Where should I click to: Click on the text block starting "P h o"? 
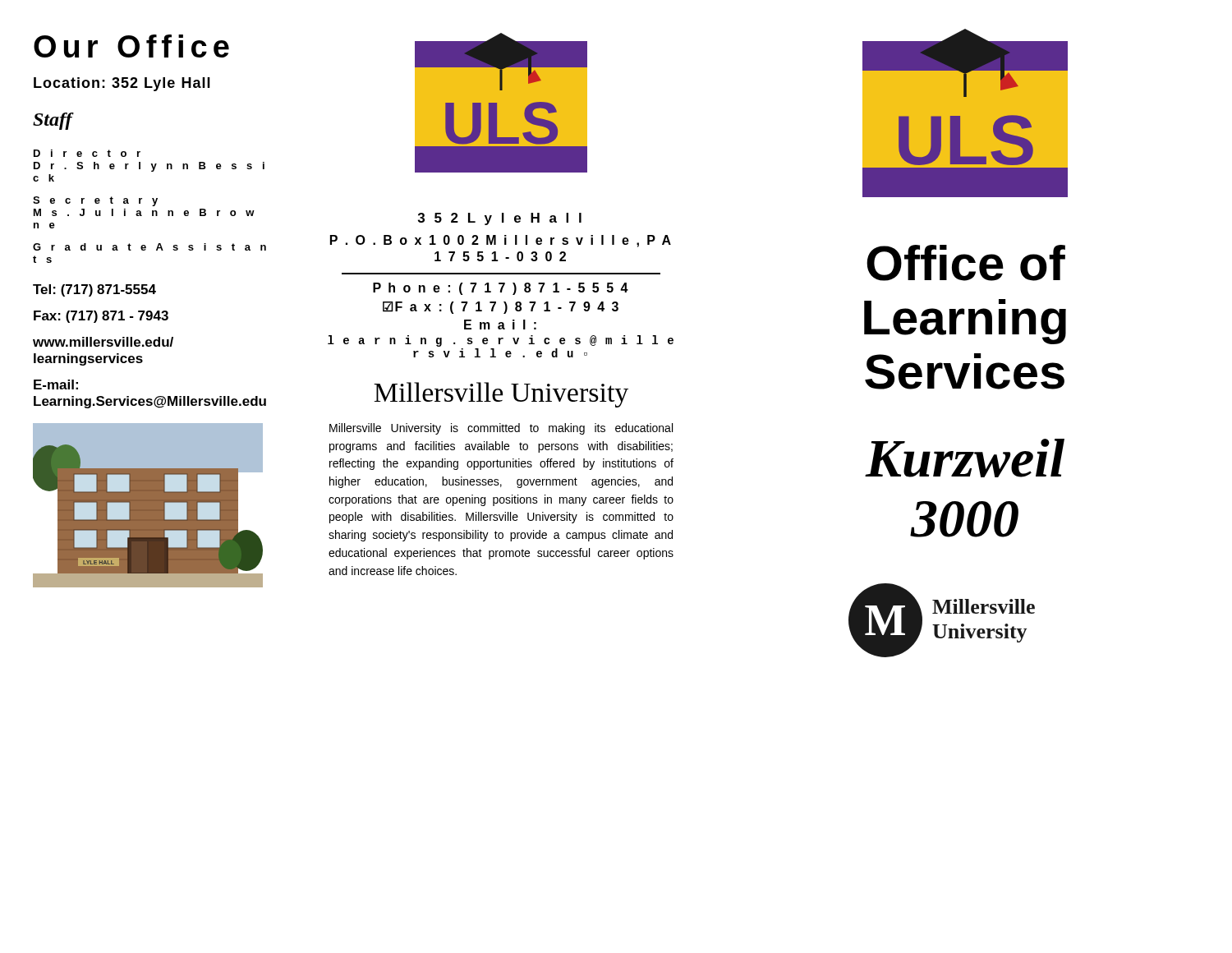(x=501, y=288)
